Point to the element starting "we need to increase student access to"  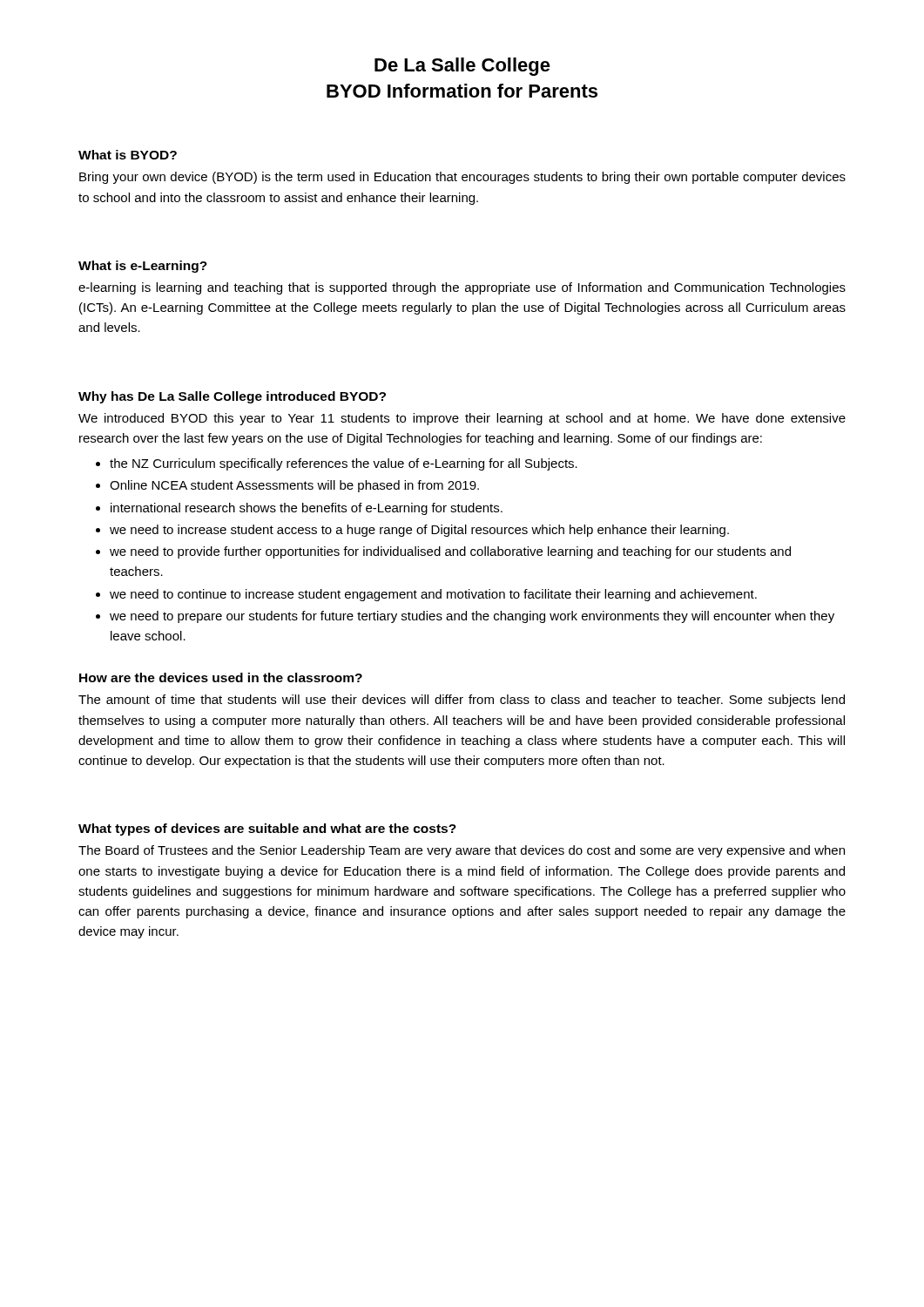point(420,529)
